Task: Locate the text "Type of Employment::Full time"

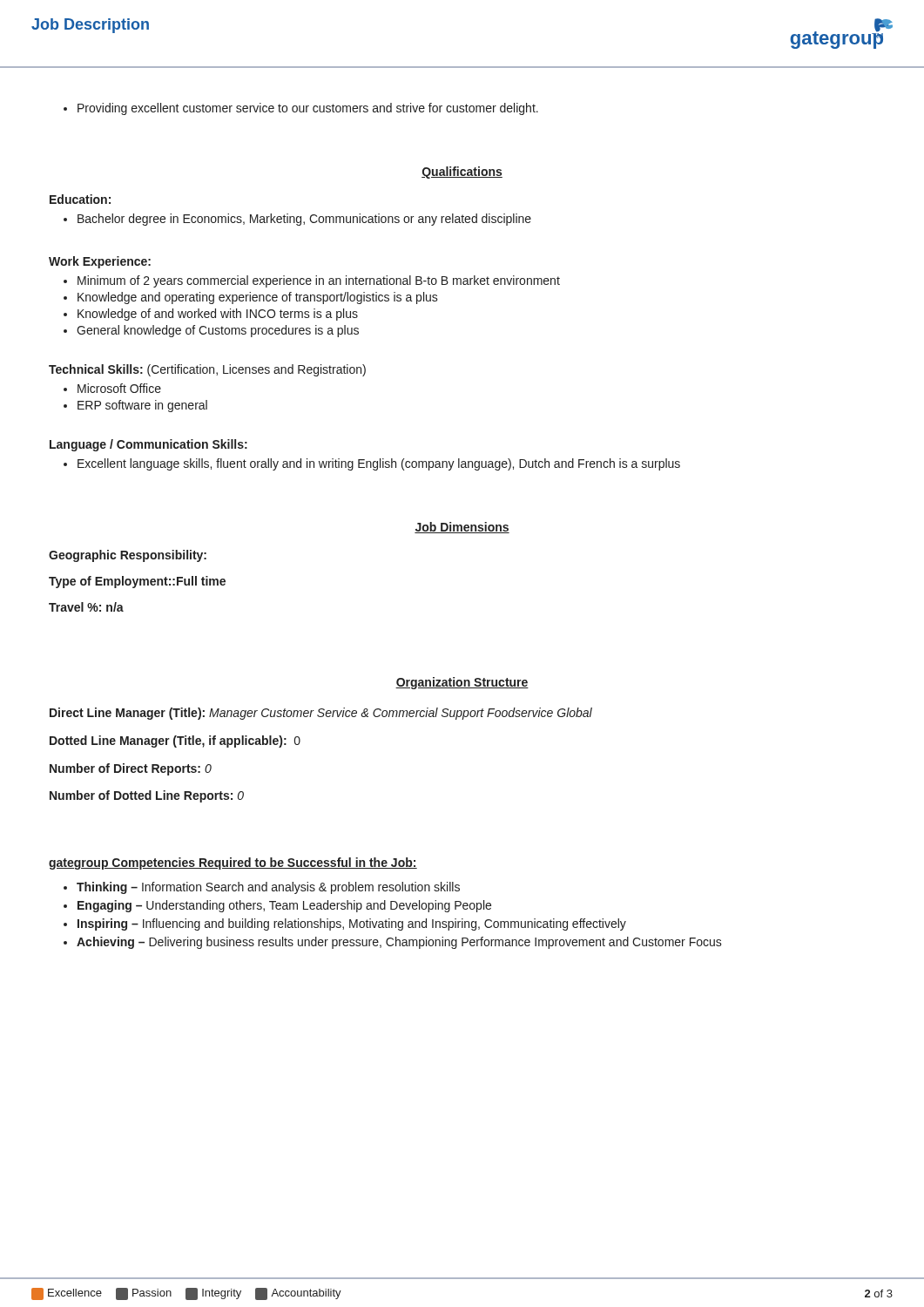Action: (137, 581)
